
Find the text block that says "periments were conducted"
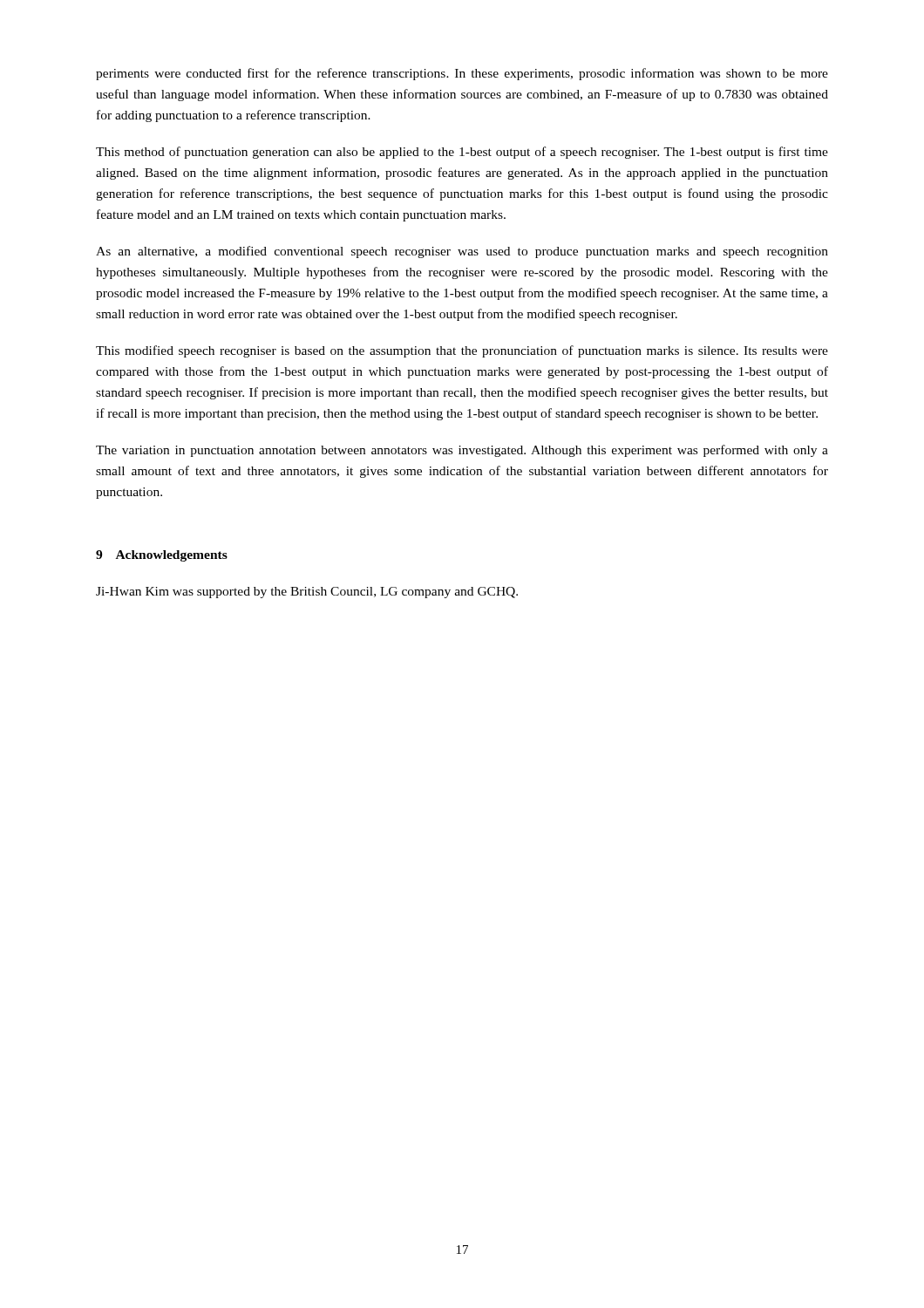point(462,94)
